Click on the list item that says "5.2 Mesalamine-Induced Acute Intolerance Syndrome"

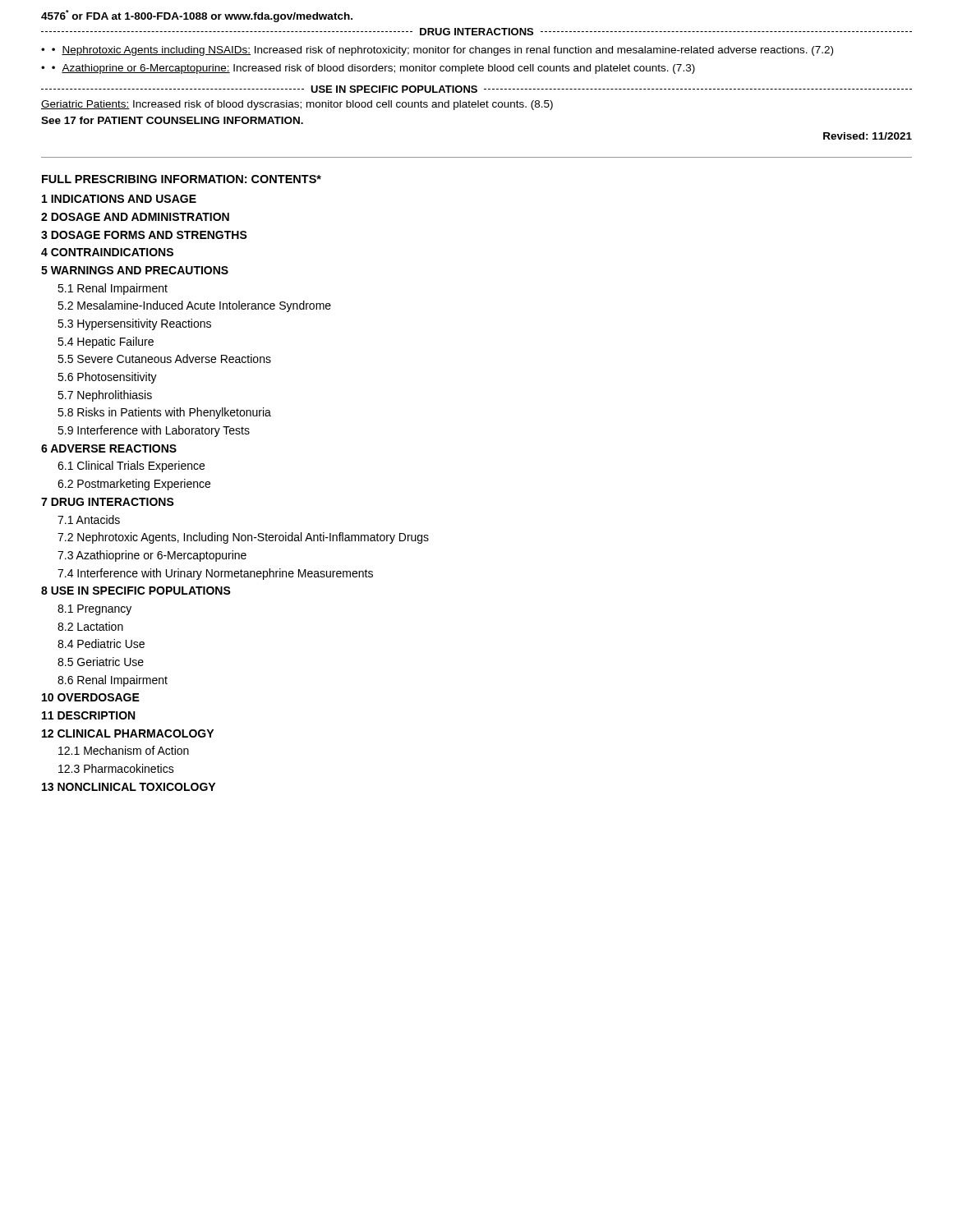[194, 306]
